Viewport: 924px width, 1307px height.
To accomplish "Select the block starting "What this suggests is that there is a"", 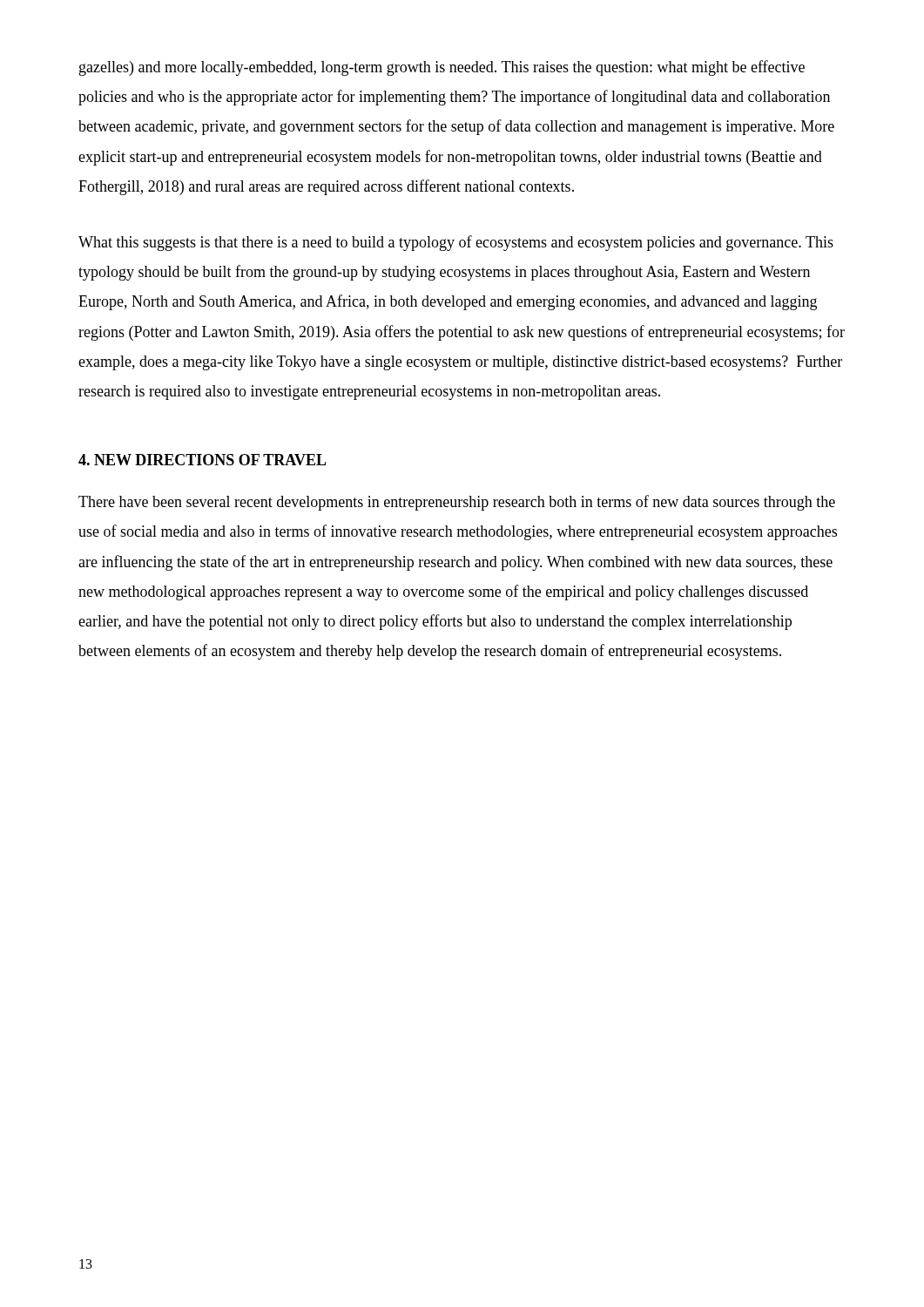I will [x=462, y=317].
